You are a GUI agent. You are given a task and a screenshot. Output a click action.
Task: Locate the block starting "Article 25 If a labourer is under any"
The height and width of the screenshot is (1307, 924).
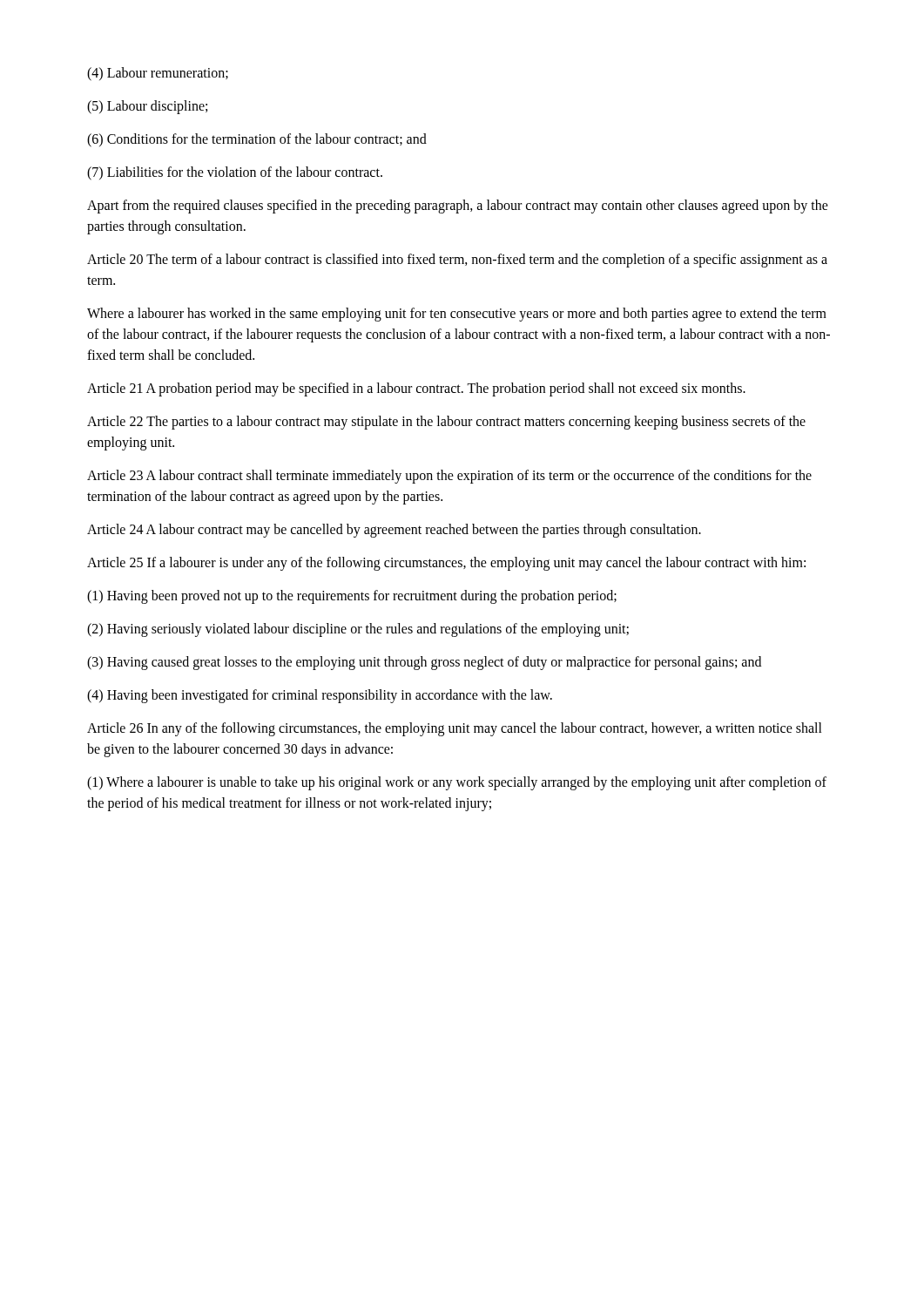[447, 562]
